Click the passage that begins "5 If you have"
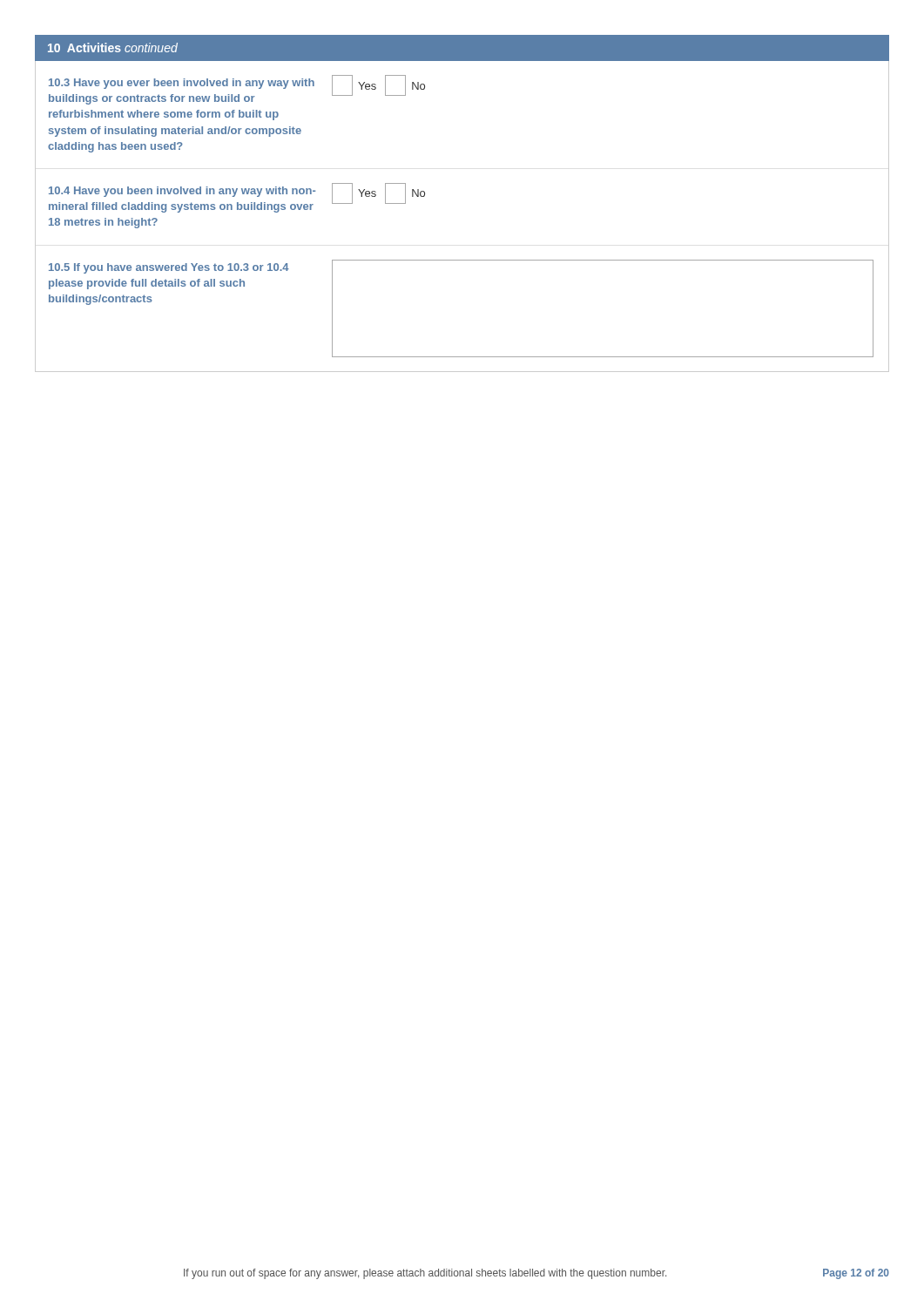 pos(168,282)
